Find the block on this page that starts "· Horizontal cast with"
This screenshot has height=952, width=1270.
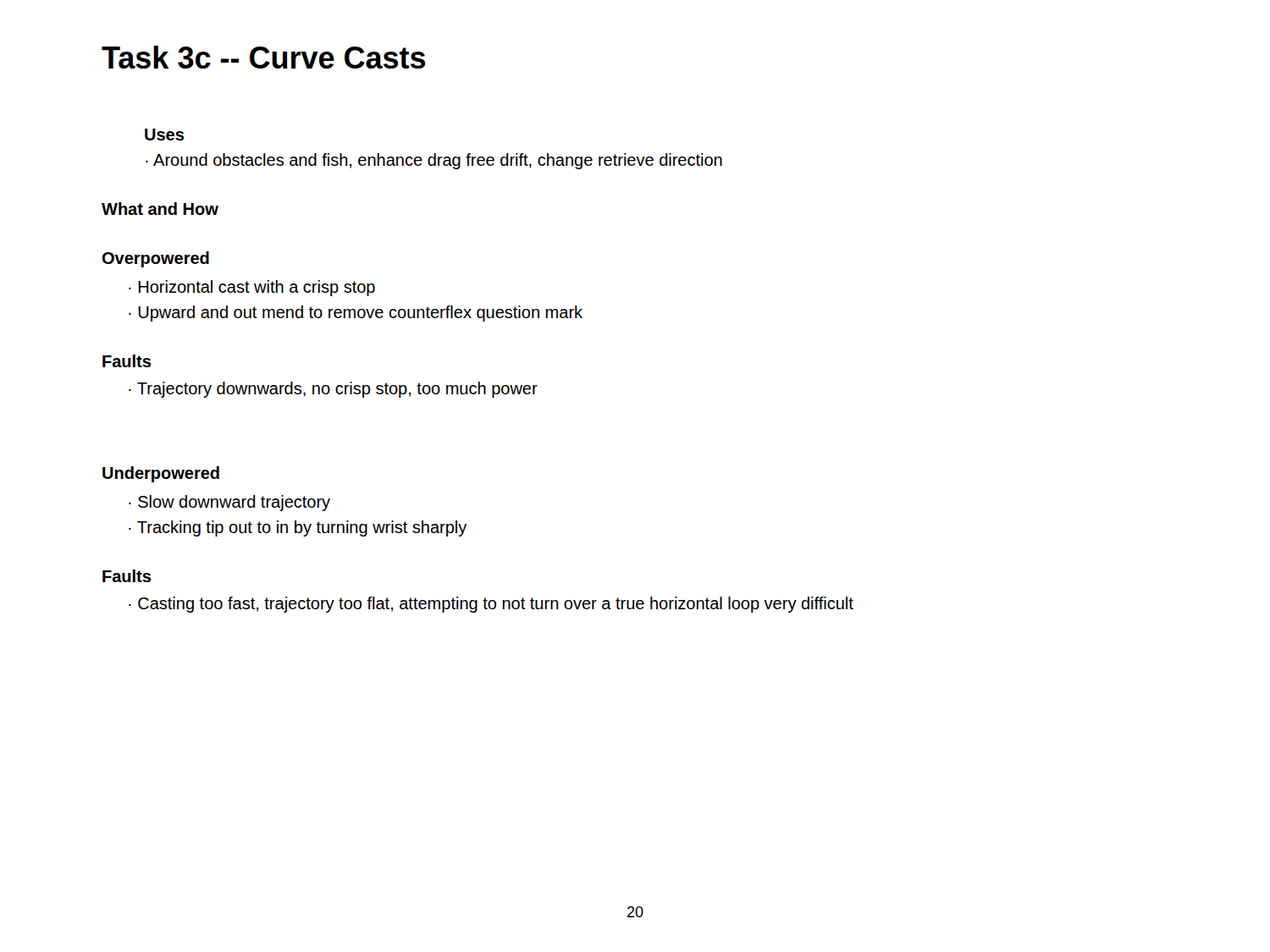coord(251,287)
